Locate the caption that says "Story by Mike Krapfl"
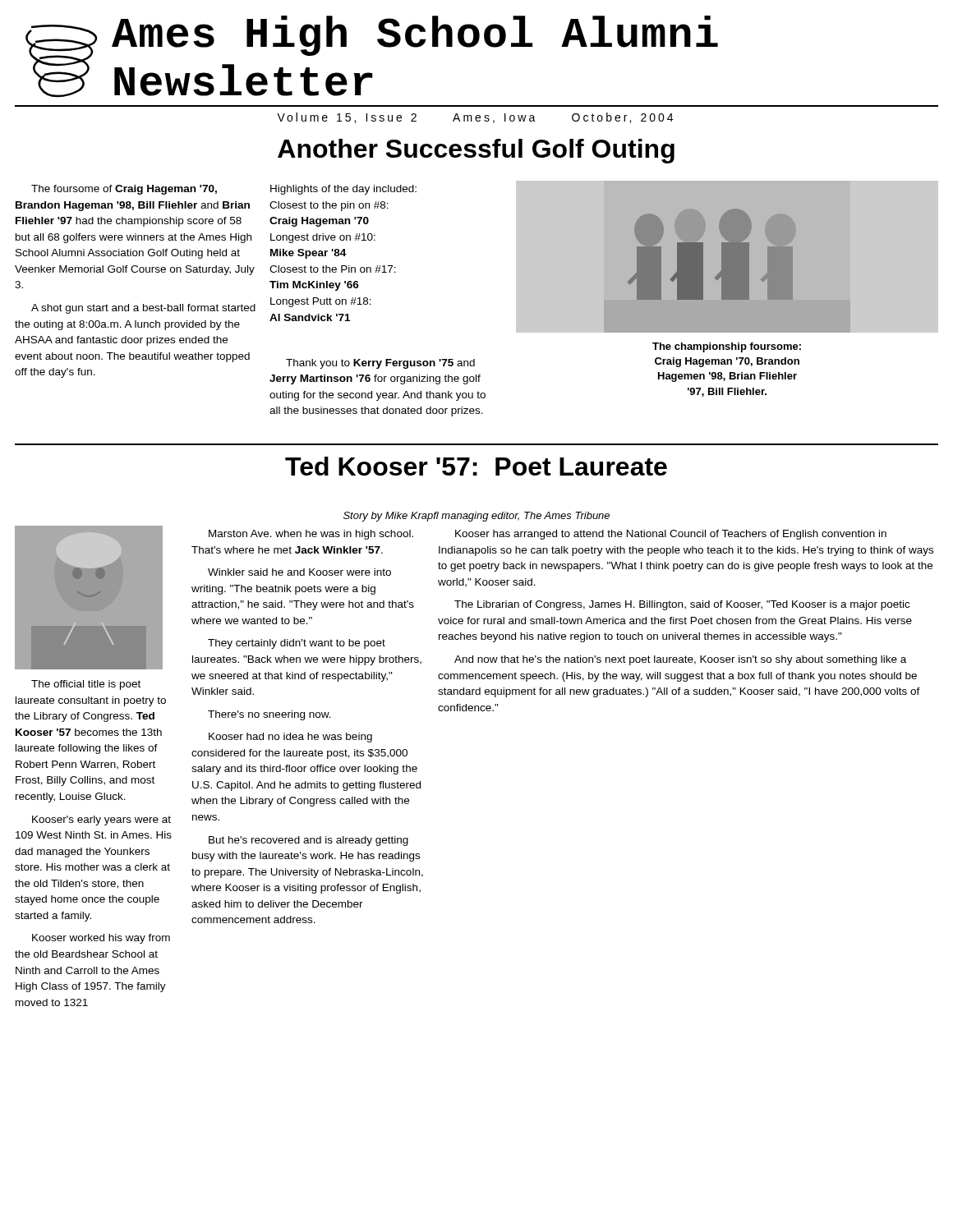The height and width of the screenshot is (1232, 953). tap(476, 515)
